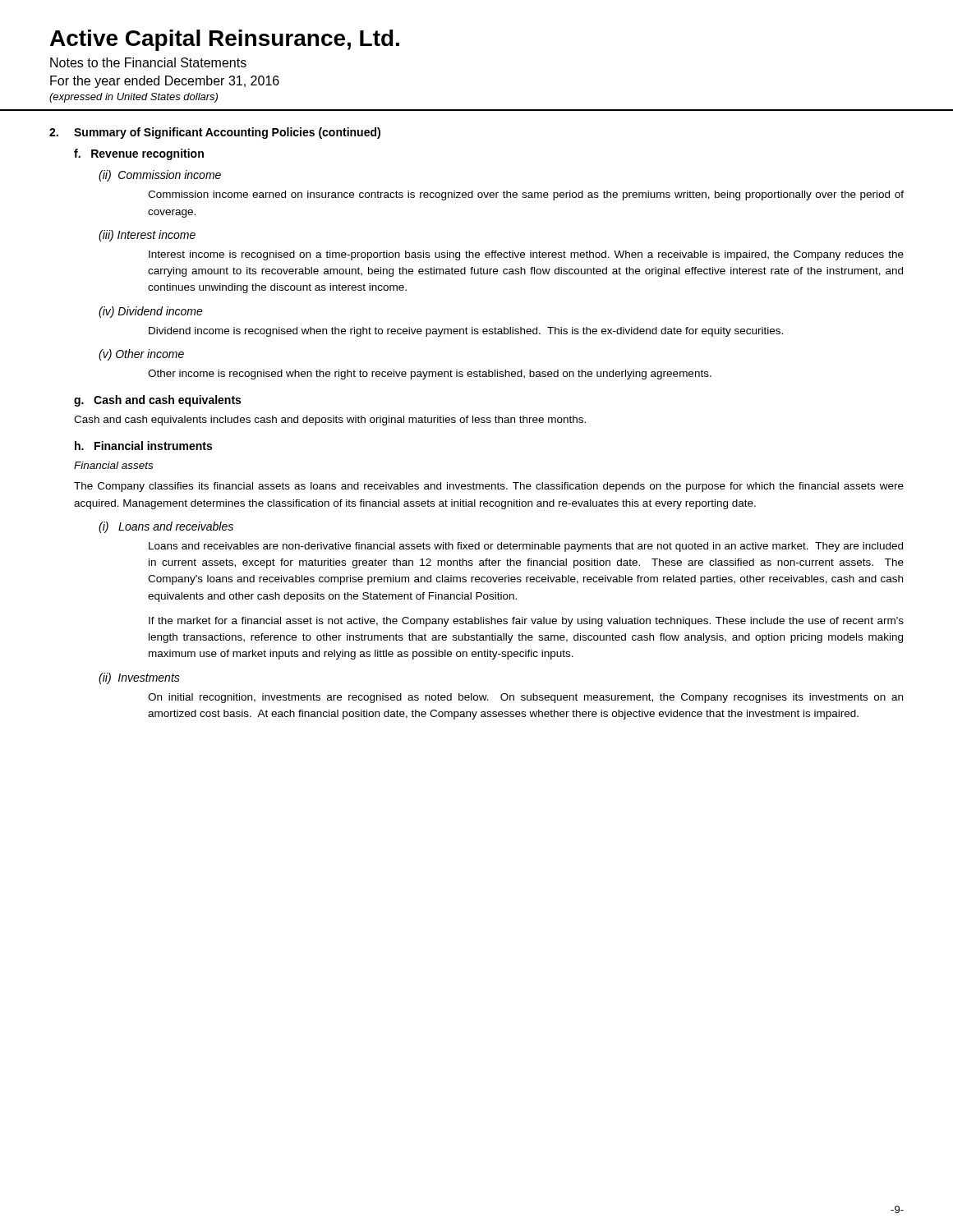
Task: Click on the text block starting "(iii) Interest income"
Action: point(147,235)
